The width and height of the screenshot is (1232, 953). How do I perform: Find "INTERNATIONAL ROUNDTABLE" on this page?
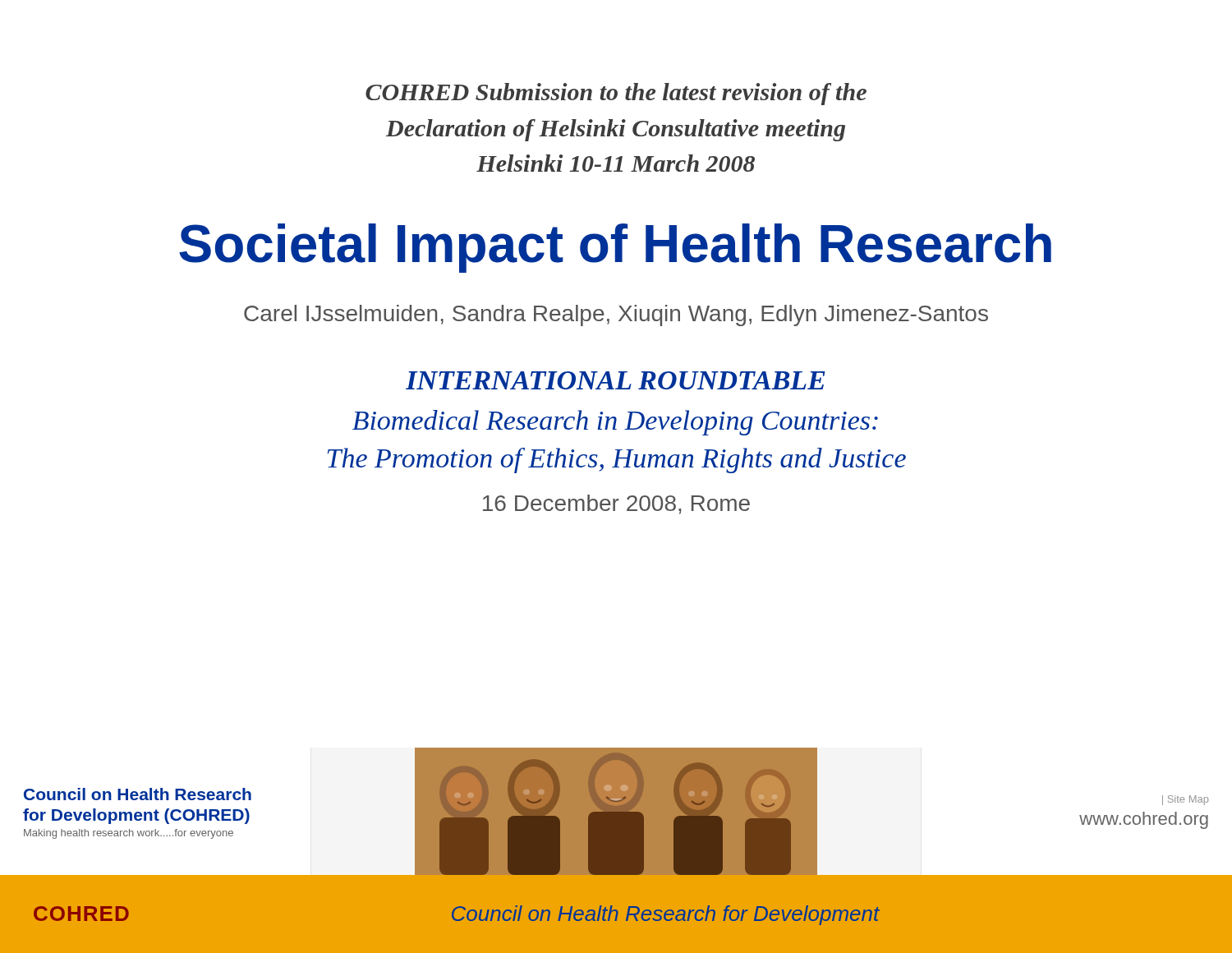[616, 380]
